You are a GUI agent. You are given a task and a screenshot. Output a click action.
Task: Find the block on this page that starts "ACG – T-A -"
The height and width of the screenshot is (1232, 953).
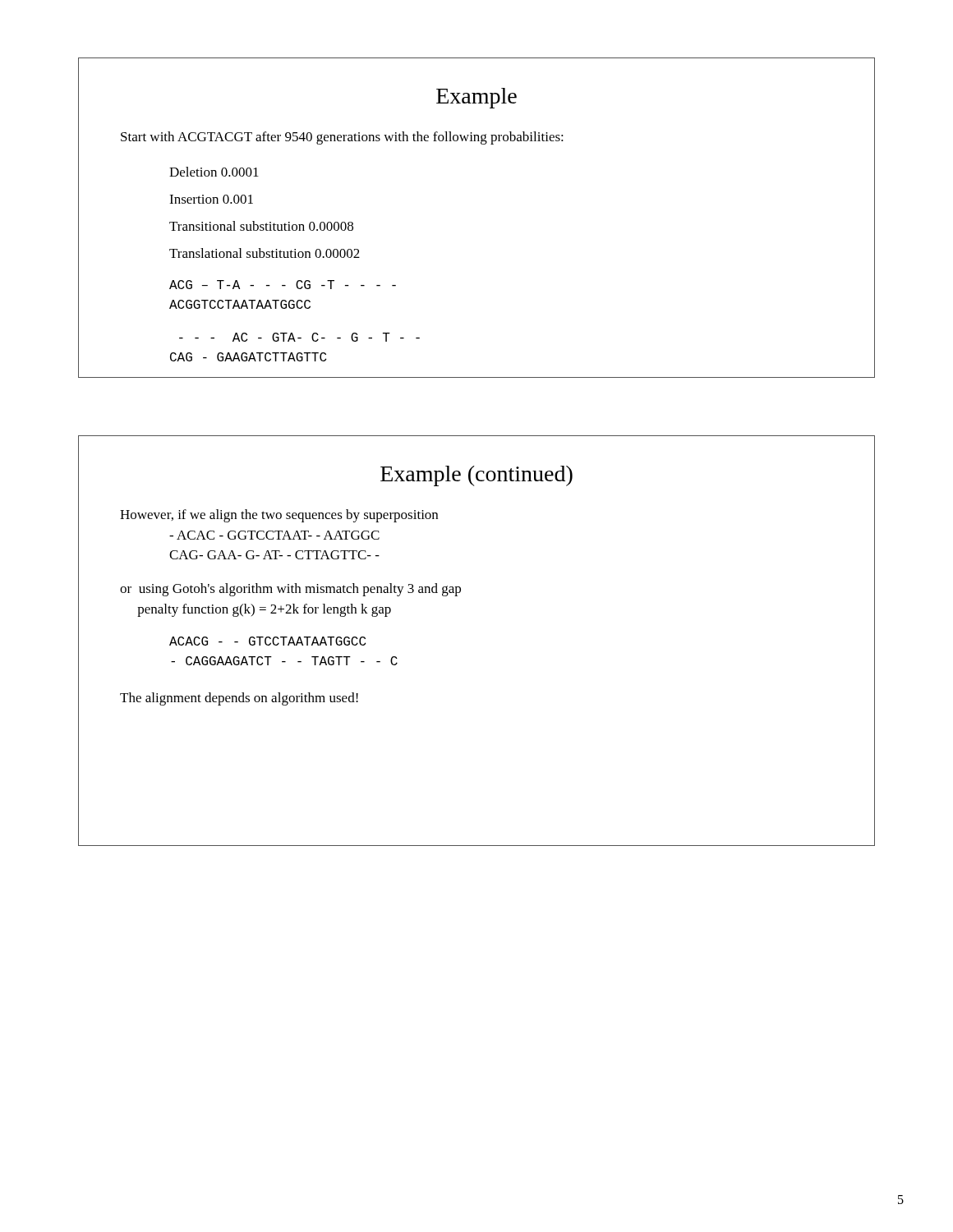284,296
